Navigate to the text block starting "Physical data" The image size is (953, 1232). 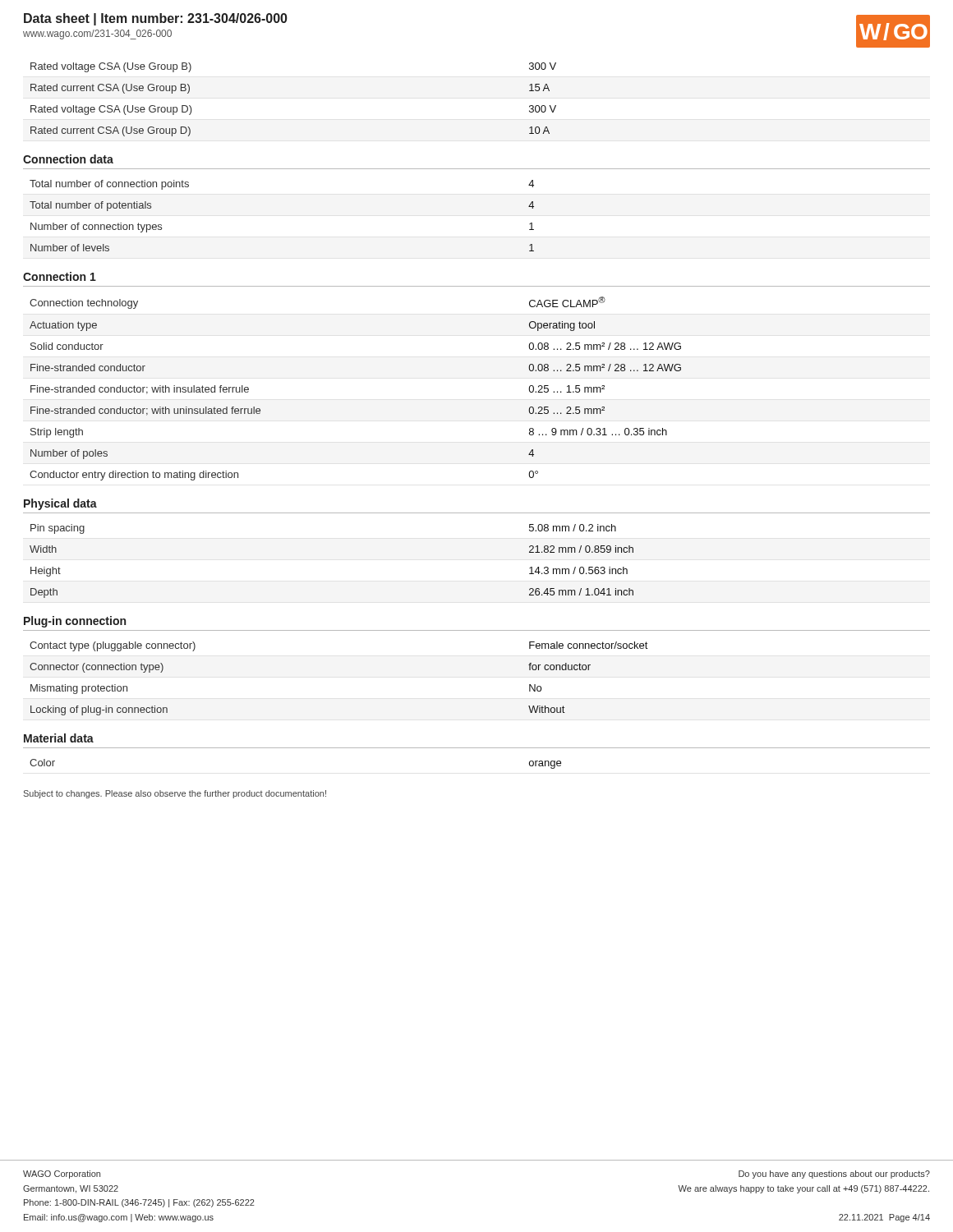(60, 504)
